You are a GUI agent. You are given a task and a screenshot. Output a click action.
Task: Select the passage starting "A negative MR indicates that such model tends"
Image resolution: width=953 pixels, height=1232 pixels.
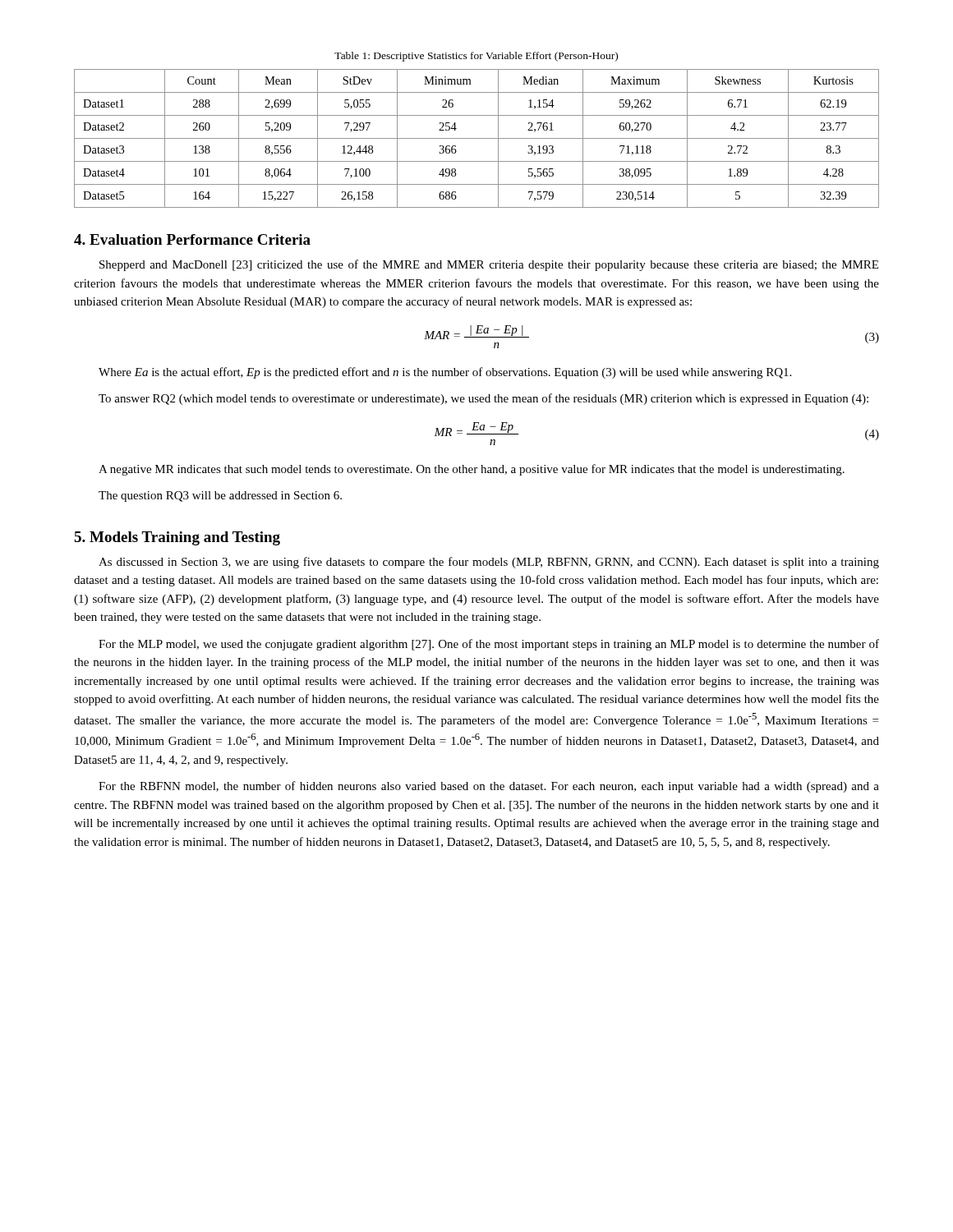point(476,469)
